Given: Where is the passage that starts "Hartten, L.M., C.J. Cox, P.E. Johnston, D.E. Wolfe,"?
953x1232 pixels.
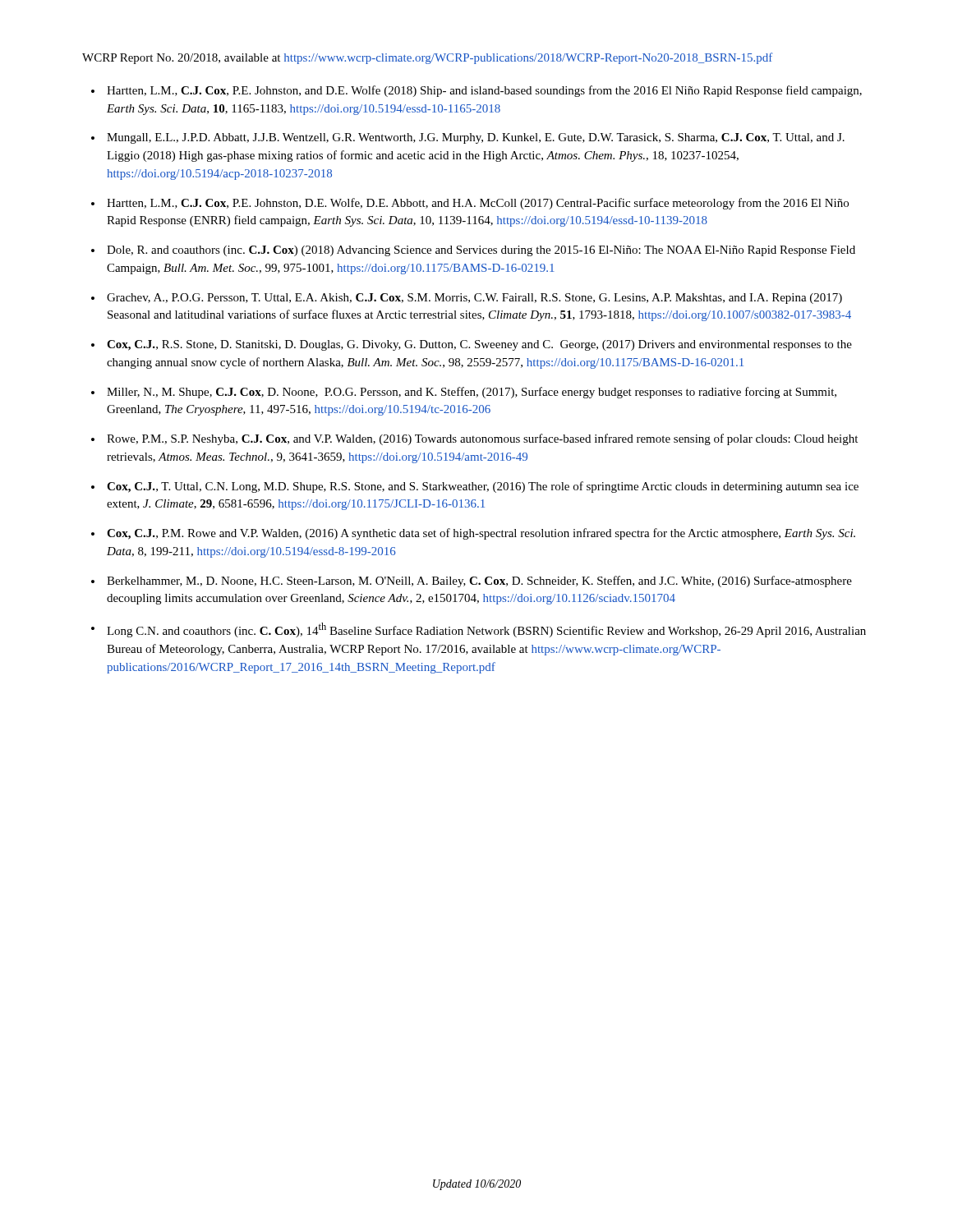Looking at the screenshot, I should [489, 212].
